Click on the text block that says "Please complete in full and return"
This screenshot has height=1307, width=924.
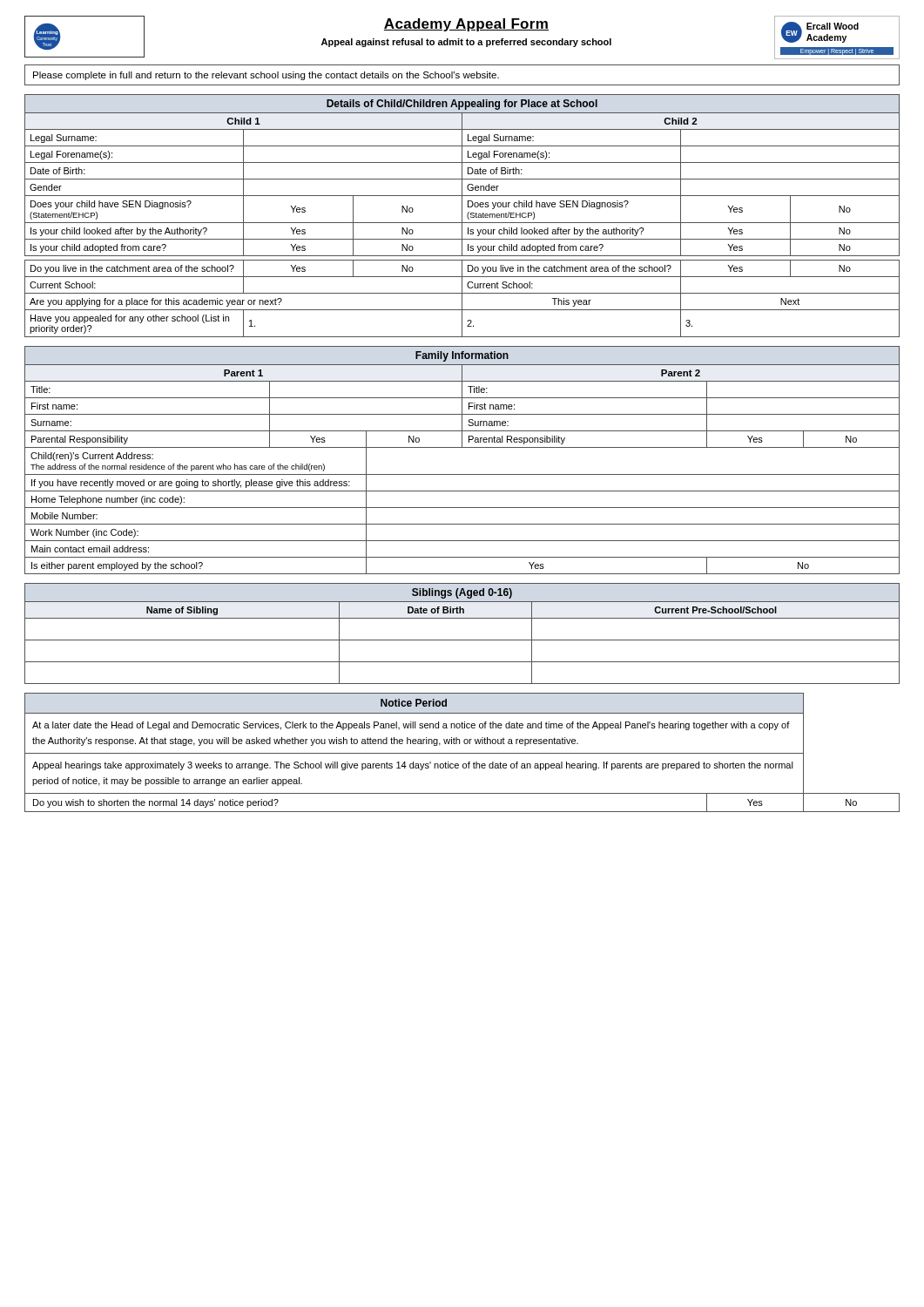[x=266, y=75]
